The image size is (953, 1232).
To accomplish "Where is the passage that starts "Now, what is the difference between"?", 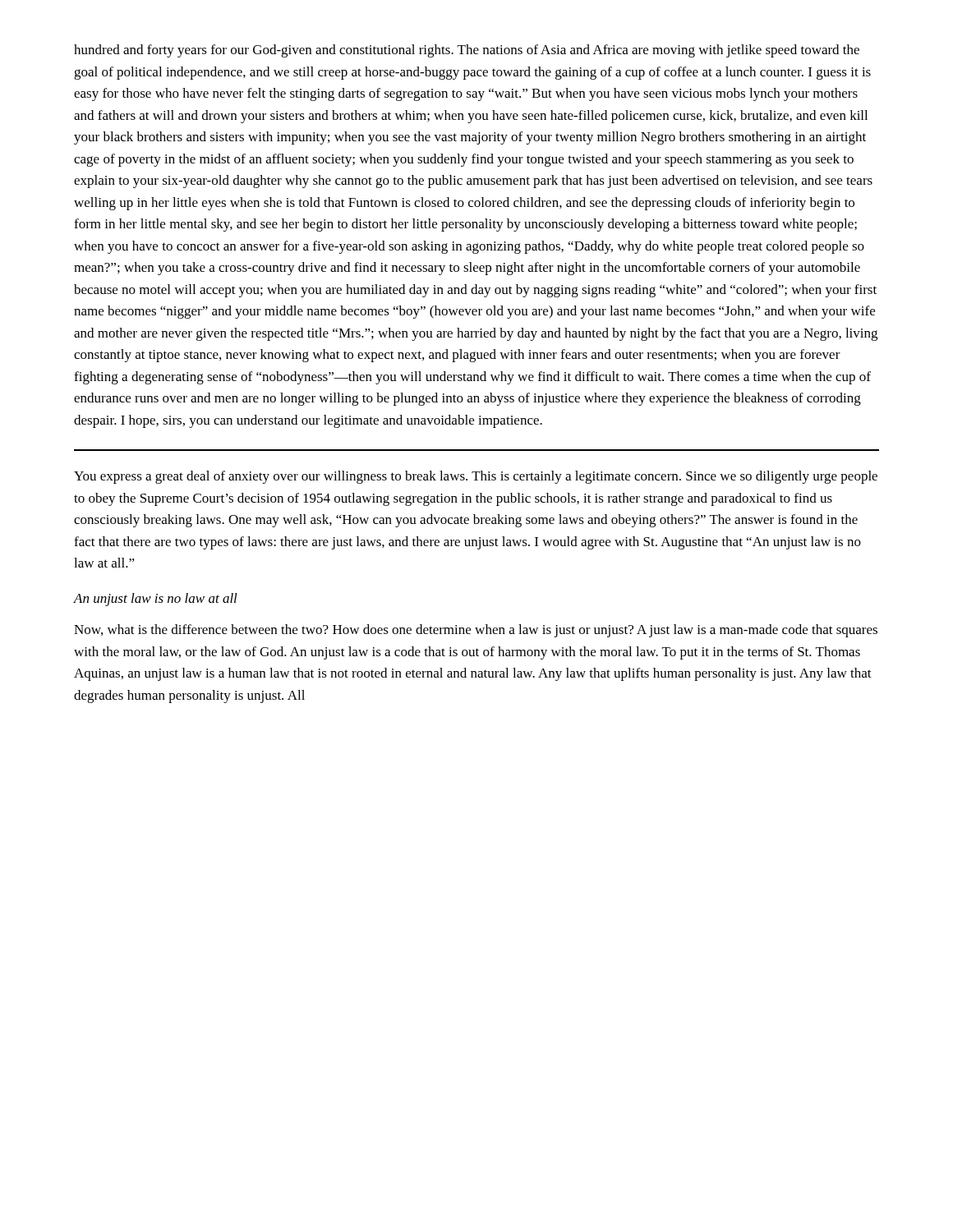I will (x=476, y=663).
